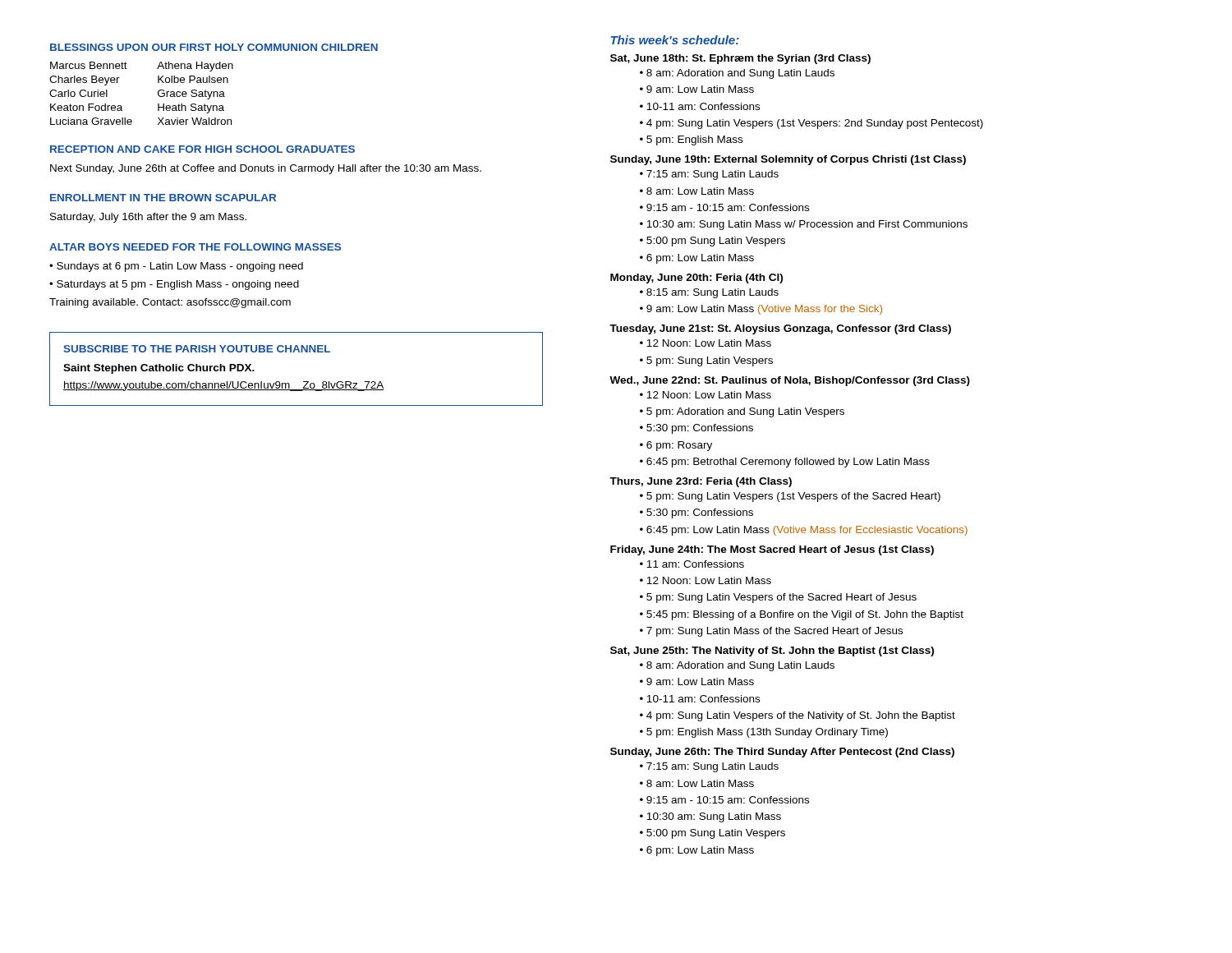The image size is (1232, 953).
Task: Find the table that mentions "Carlo Curiel"
Action: click(309, 93)
